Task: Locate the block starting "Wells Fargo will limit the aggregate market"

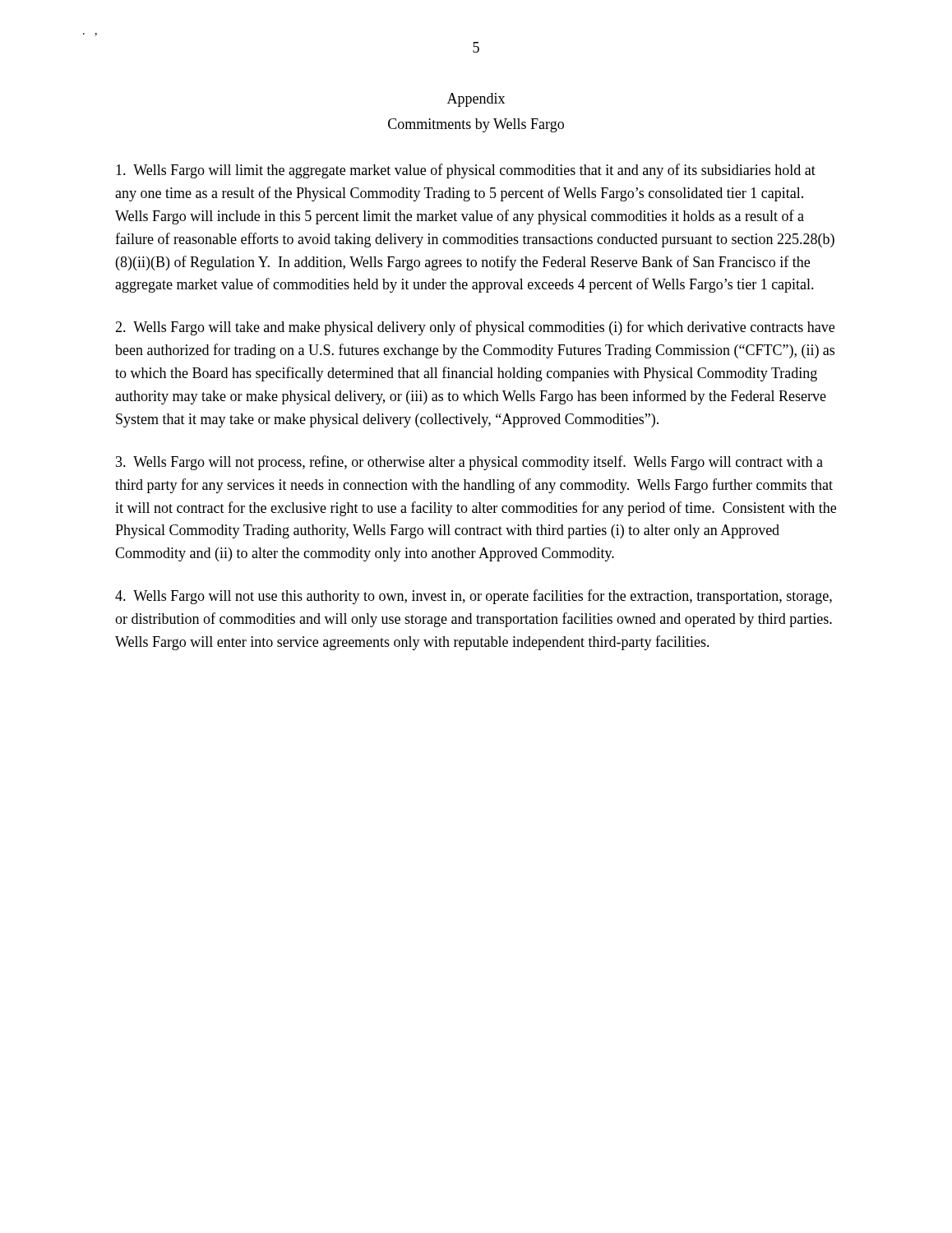Action: coord(475,227)
